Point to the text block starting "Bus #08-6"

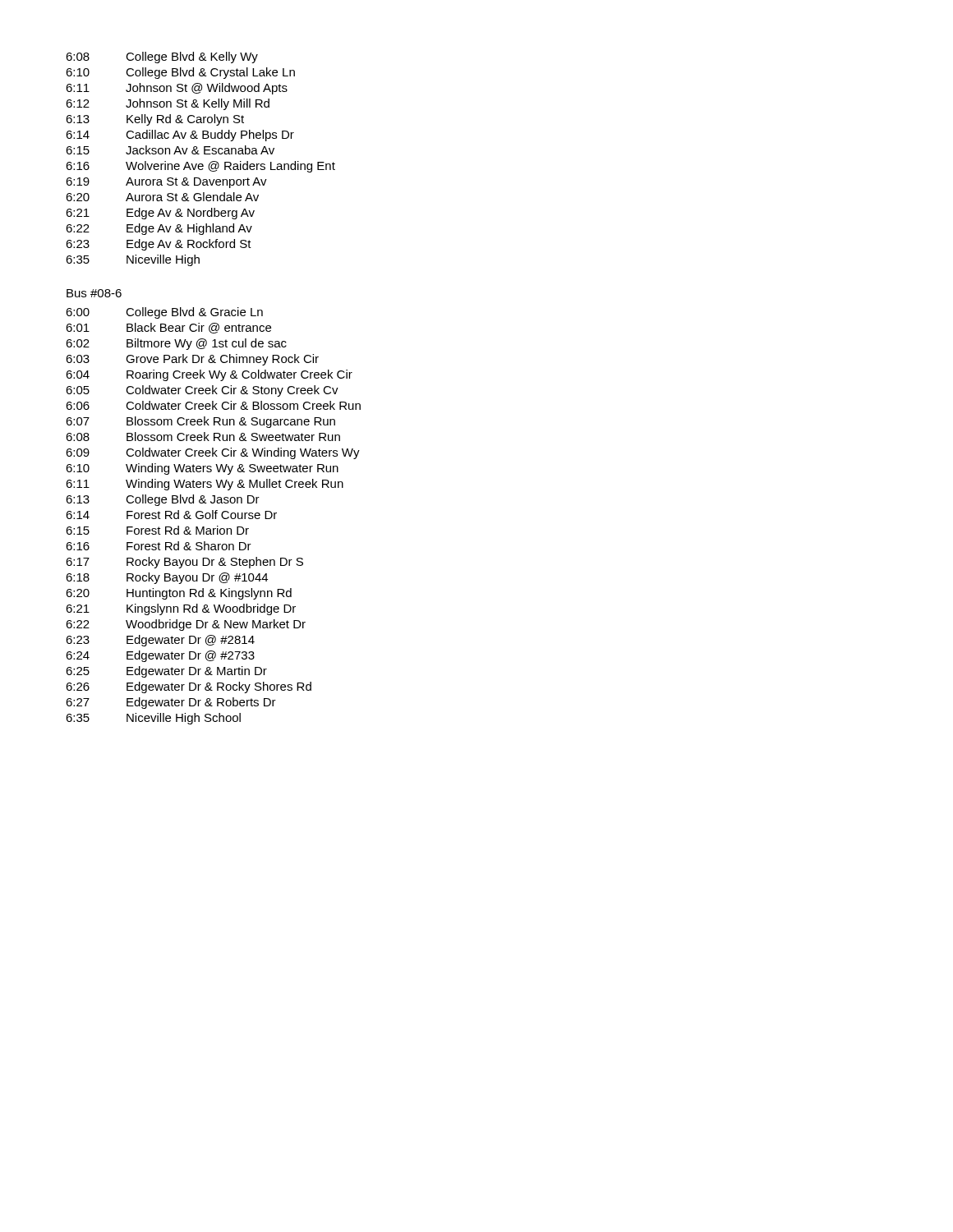click(x=94, y=293)
